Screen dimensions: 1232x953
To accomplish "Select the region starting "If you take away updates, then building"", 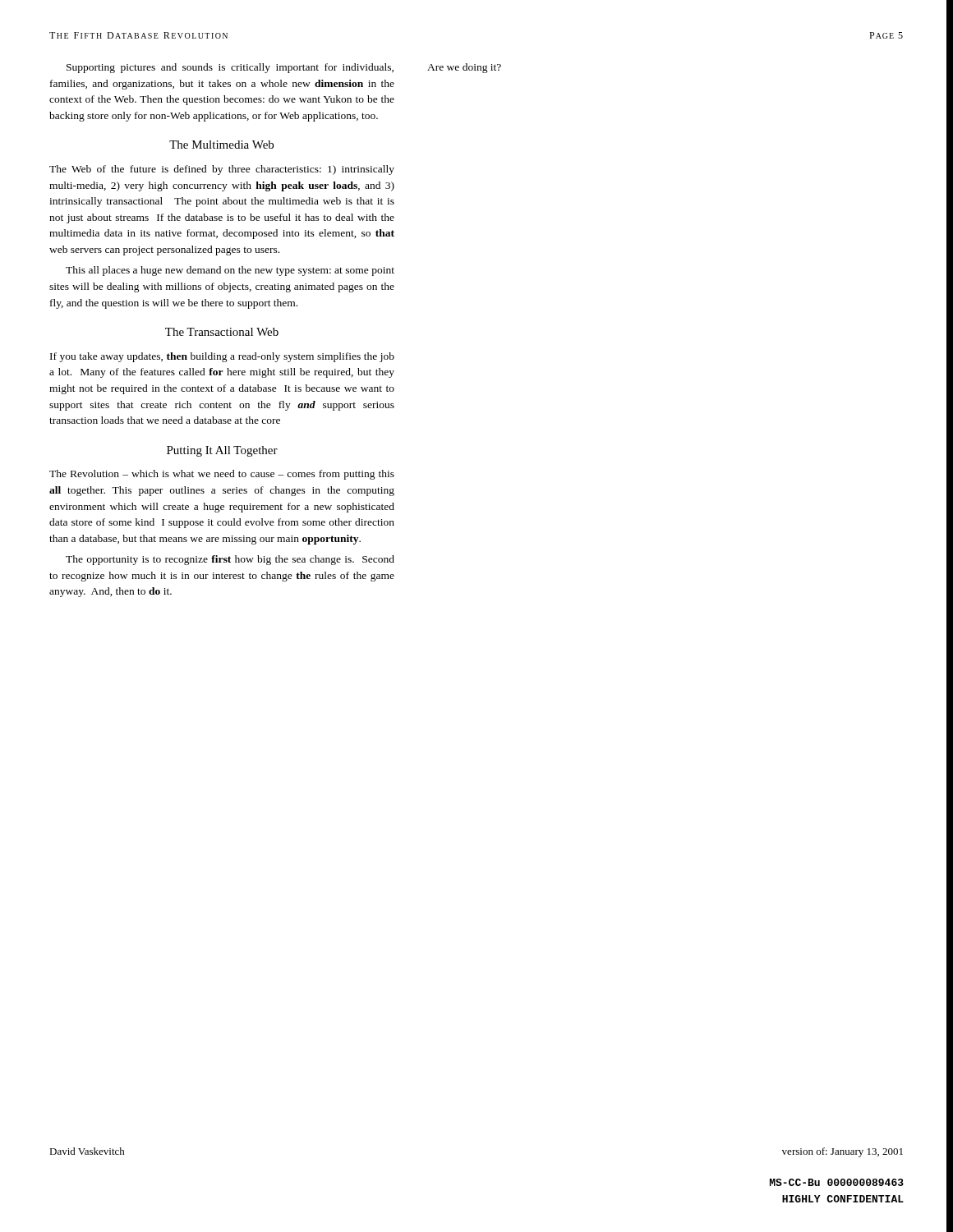I will click(222, 388).
